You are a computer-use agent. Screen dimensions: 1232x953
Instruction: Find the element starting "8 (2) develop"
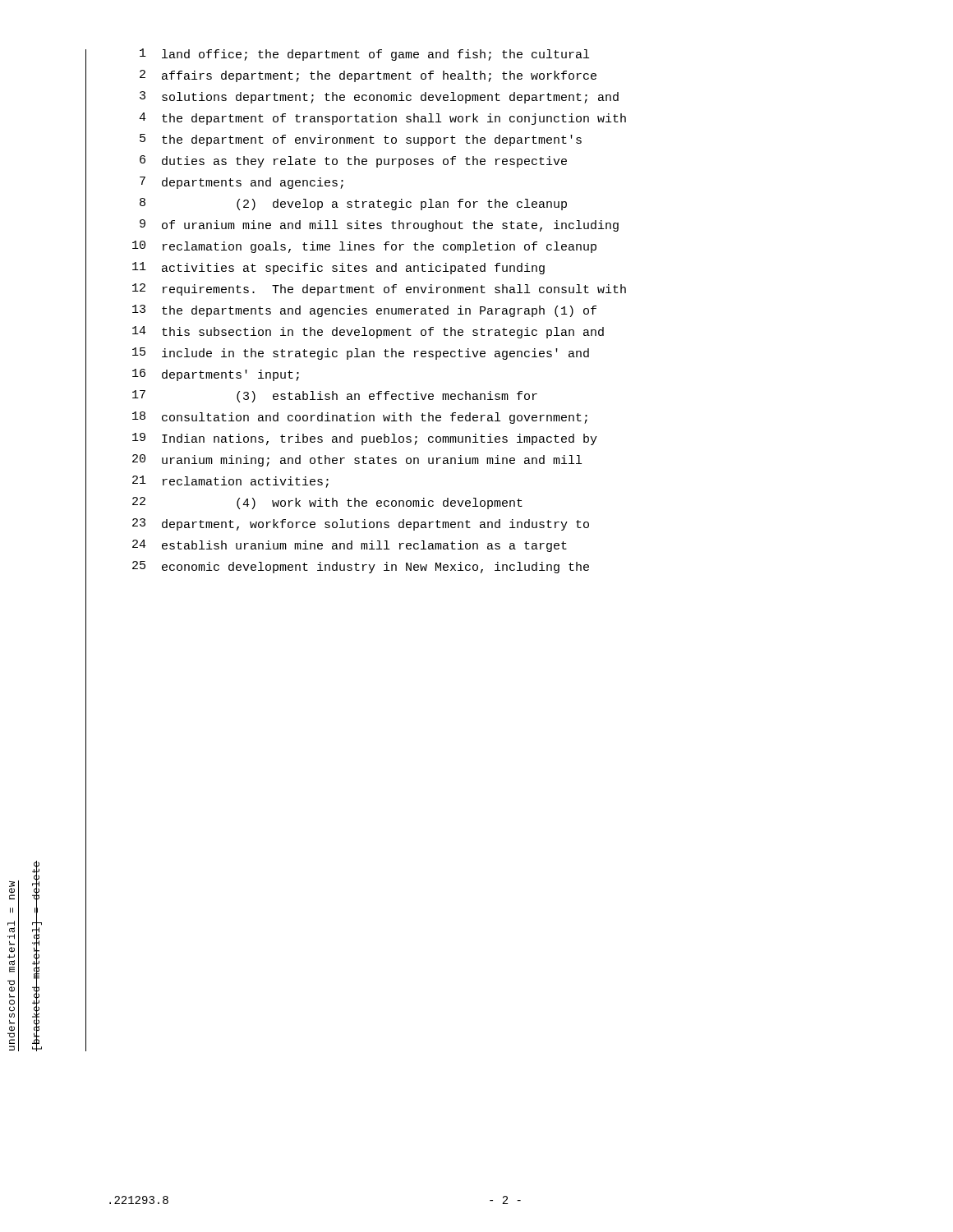click(505, 205)
